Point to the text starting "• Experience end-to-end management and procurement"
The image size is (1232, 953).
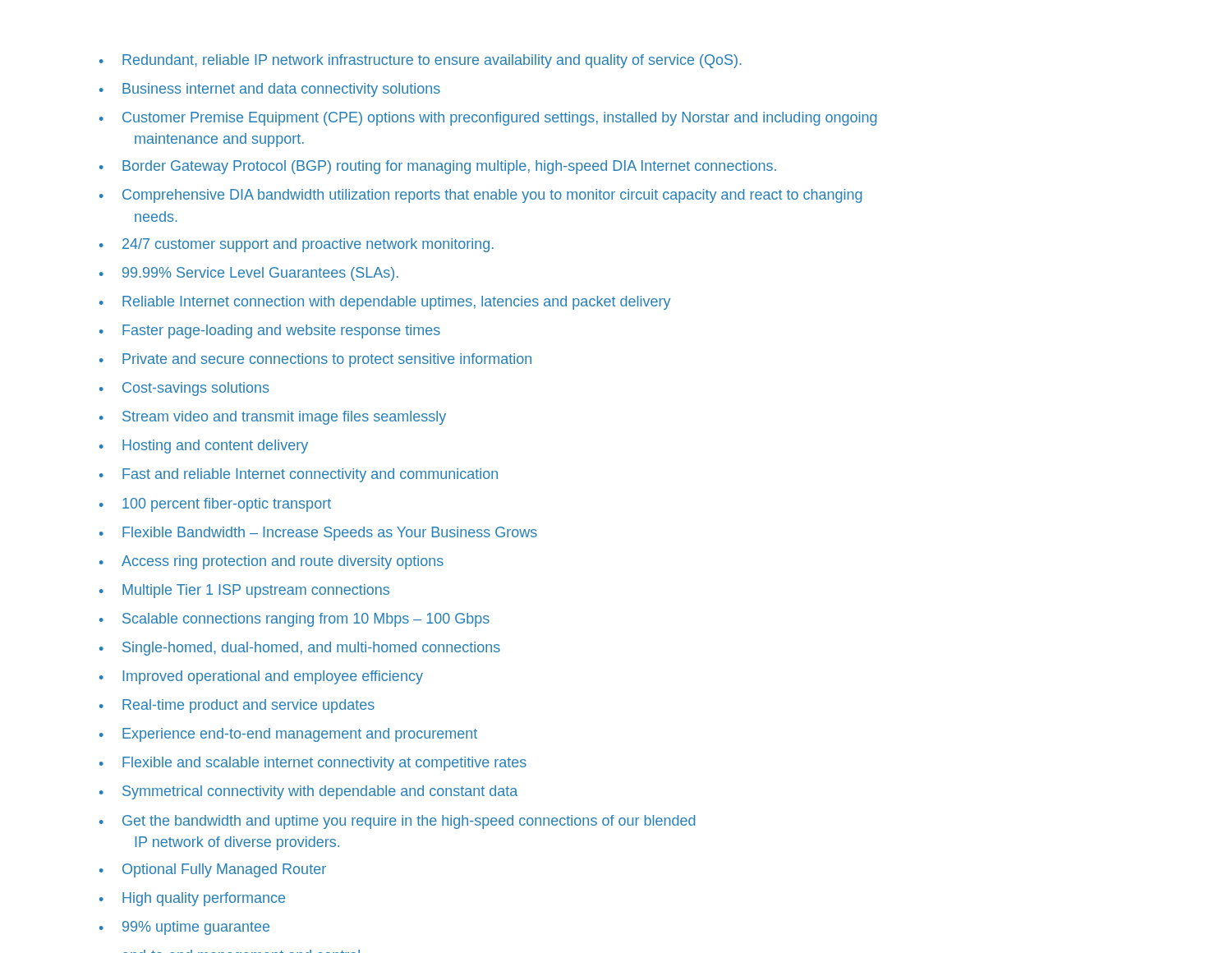tap(288, 735)
